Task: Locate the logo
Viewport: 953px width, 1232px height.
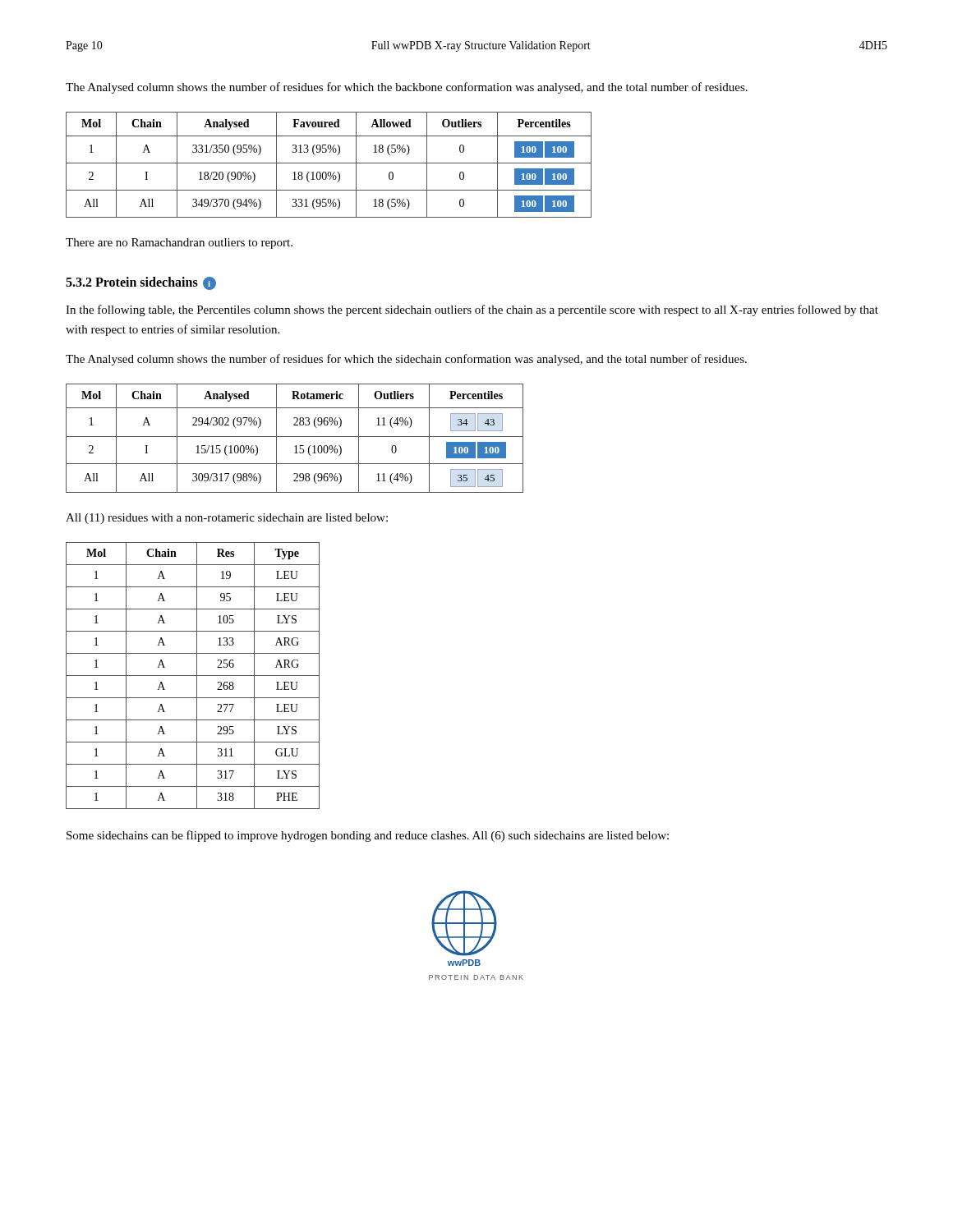Action: click(476, 934)
